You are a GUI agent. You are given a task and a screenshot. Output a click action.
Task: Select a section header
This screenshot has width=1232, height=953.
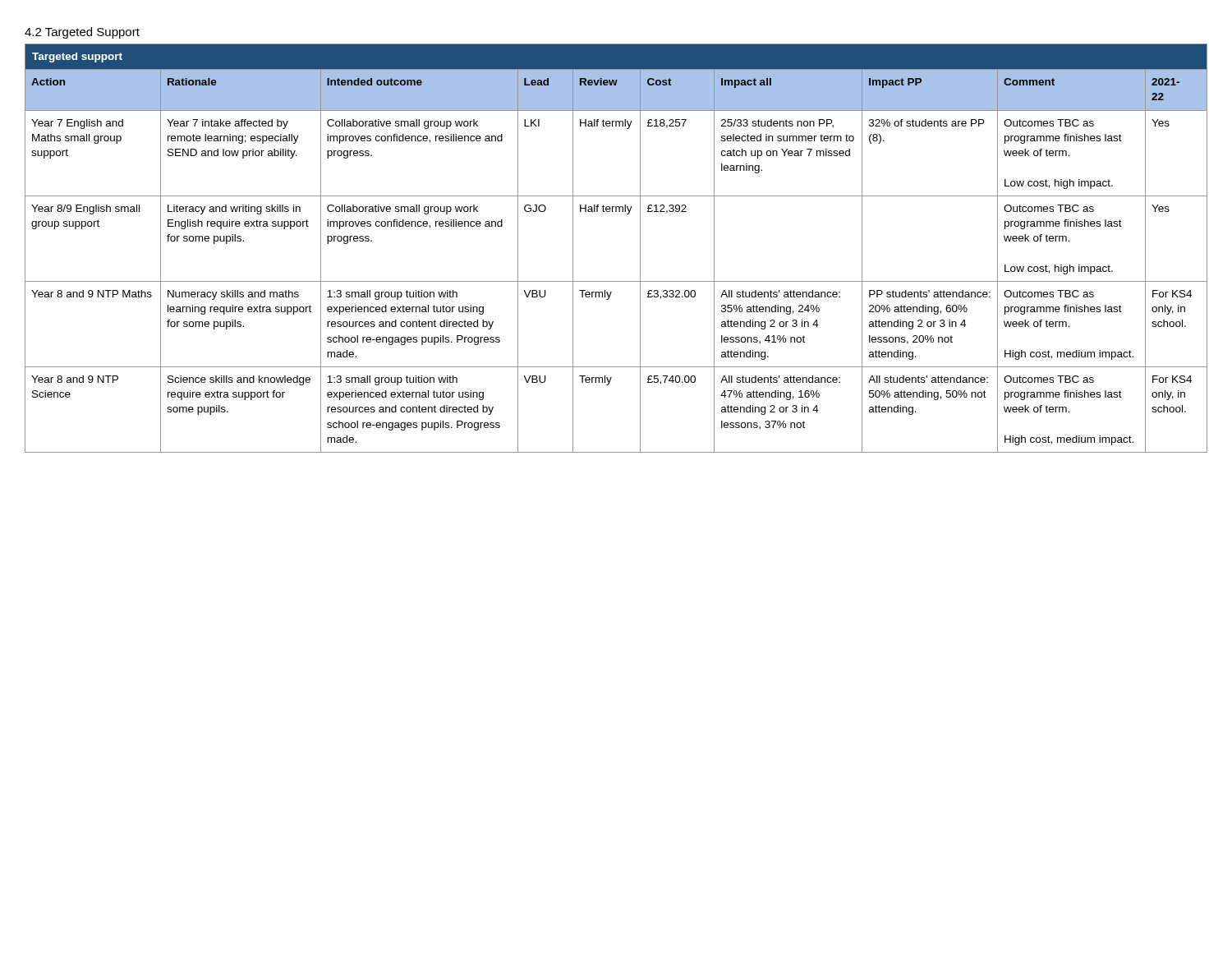point(82,32)
